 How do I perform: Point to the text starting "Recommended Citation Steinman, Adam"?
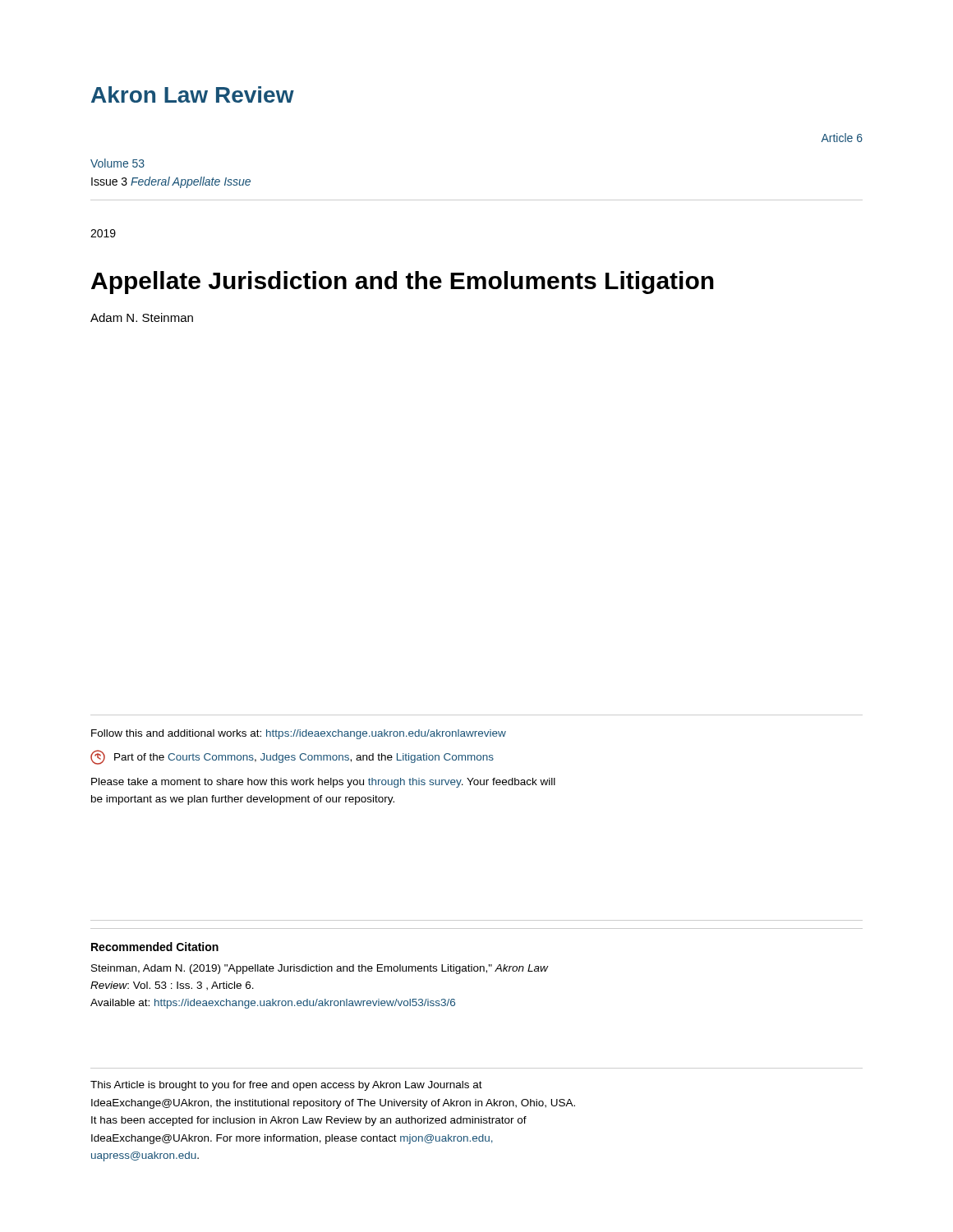[476, 975]
